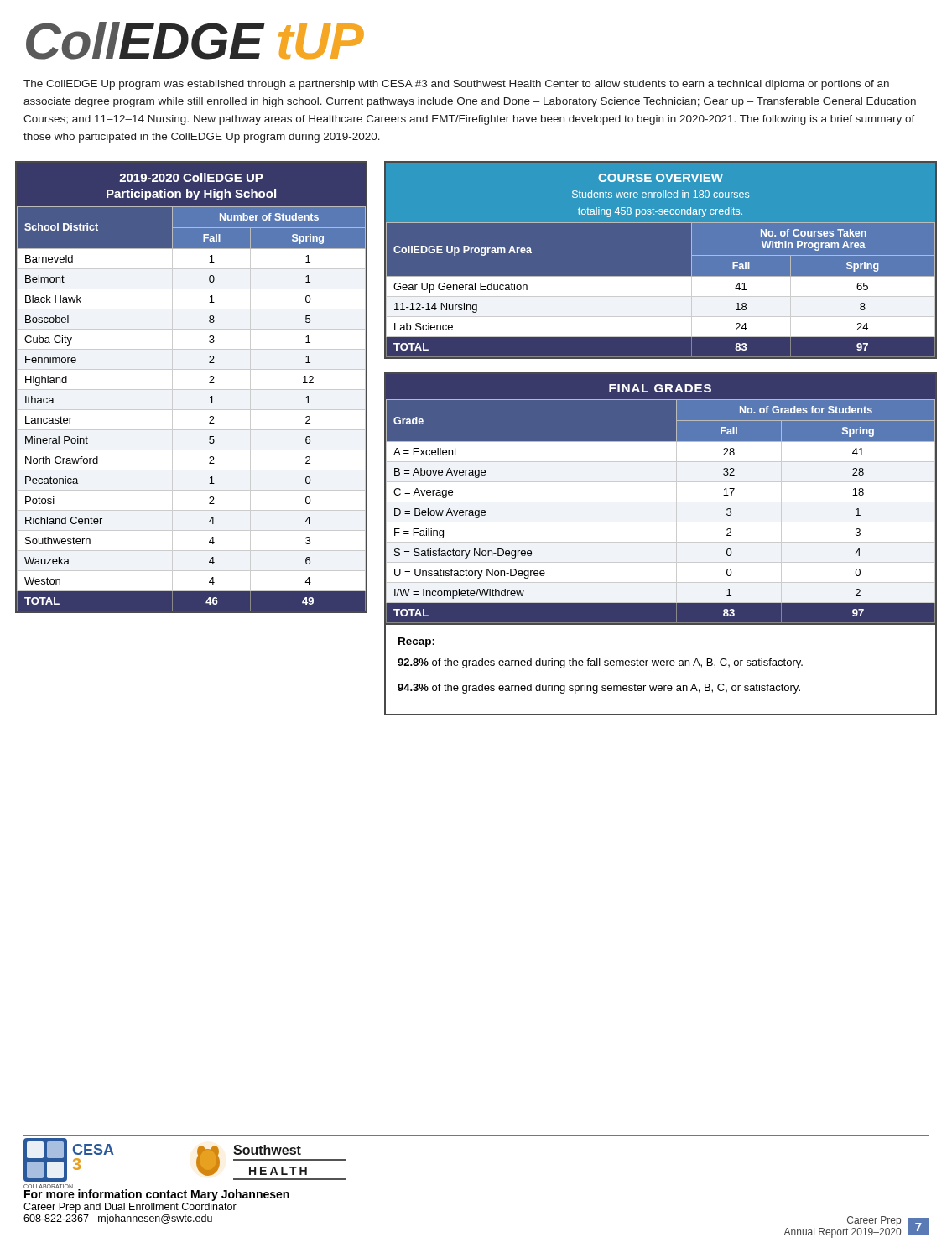Viewport: 952px width, 1258px height.
Task: Locate the element starting "For more information contact Mary Johannesen"
Action: click(x=157, y=1206)
